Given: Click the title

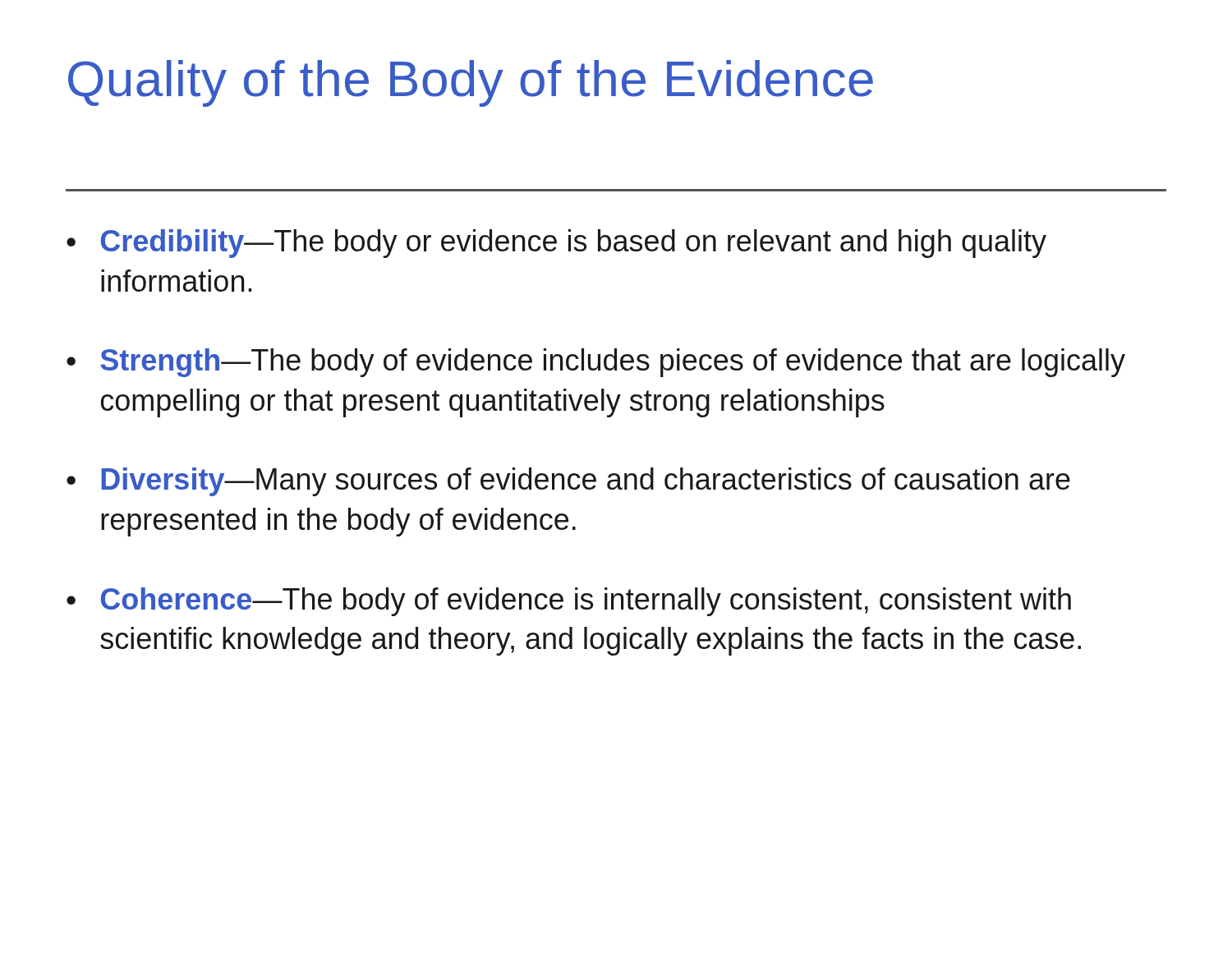Looking at the screenshot, I should [x=616, y=79].
